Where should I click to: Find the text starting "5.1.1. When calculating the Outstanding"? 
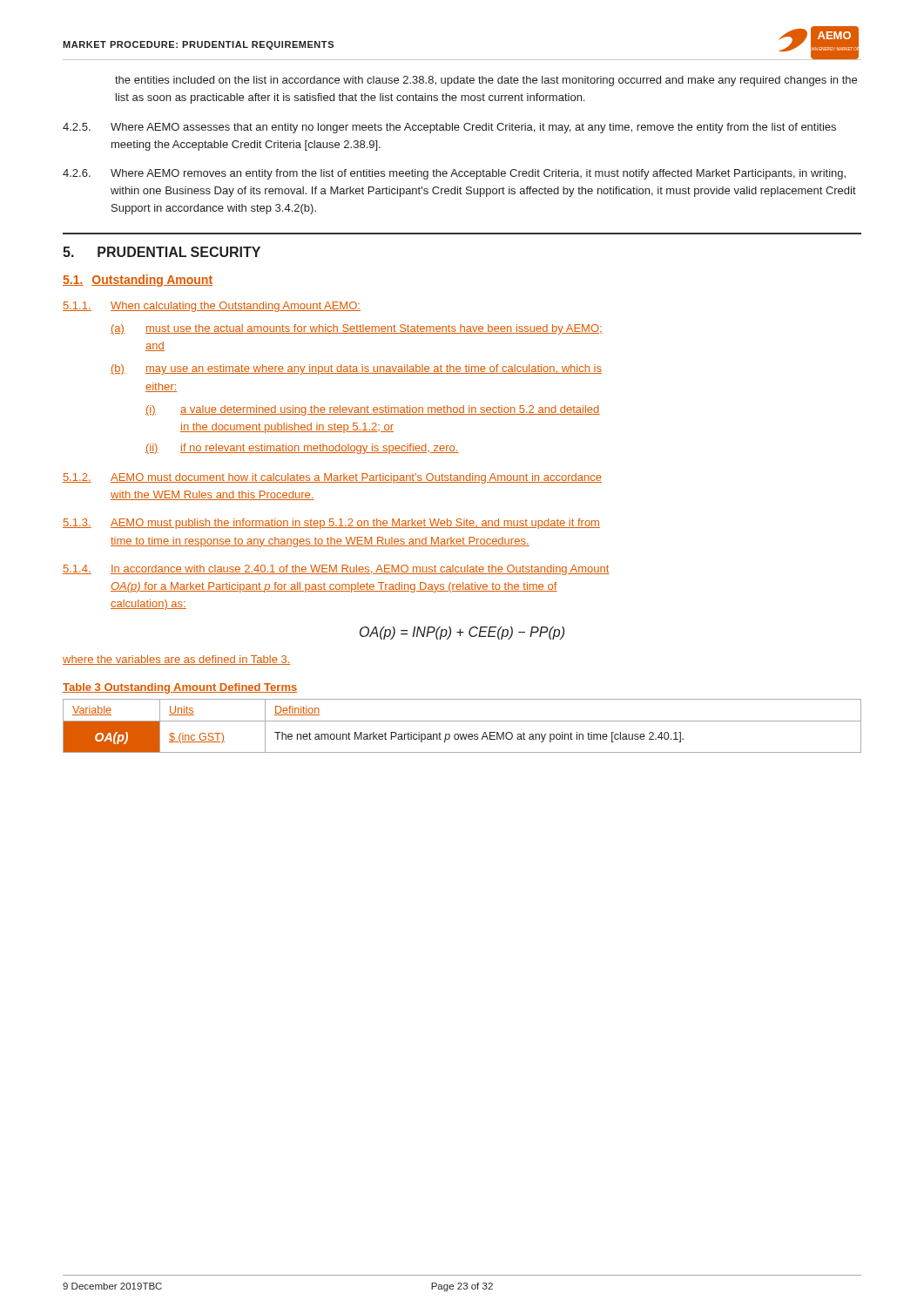[212, 306]
